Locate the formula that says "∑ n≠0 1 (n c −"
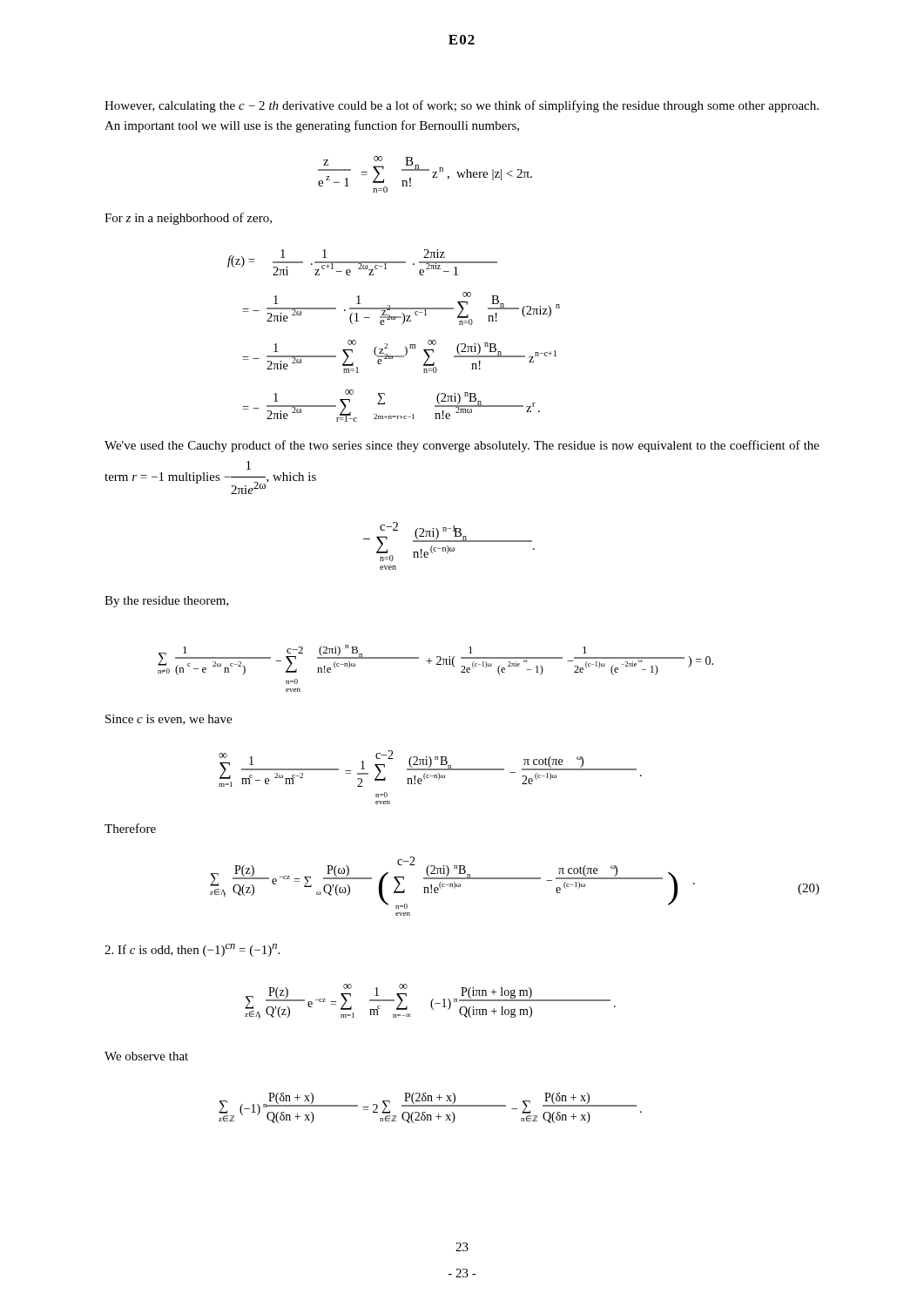 [x=462, y=660]
